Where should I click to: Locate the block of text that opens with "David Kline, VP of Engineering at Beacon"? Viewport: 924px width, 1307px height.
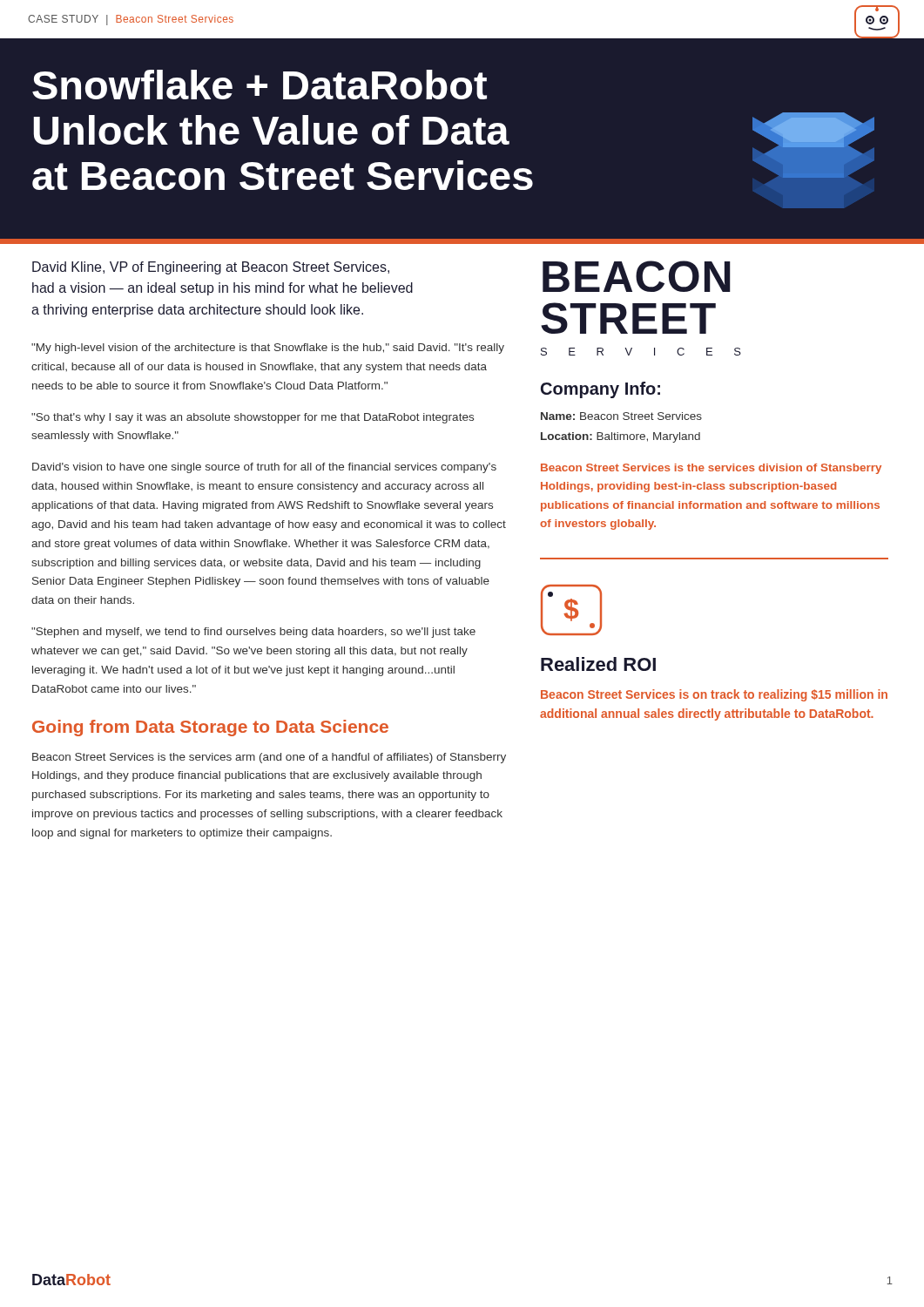(x=222, y=288)
